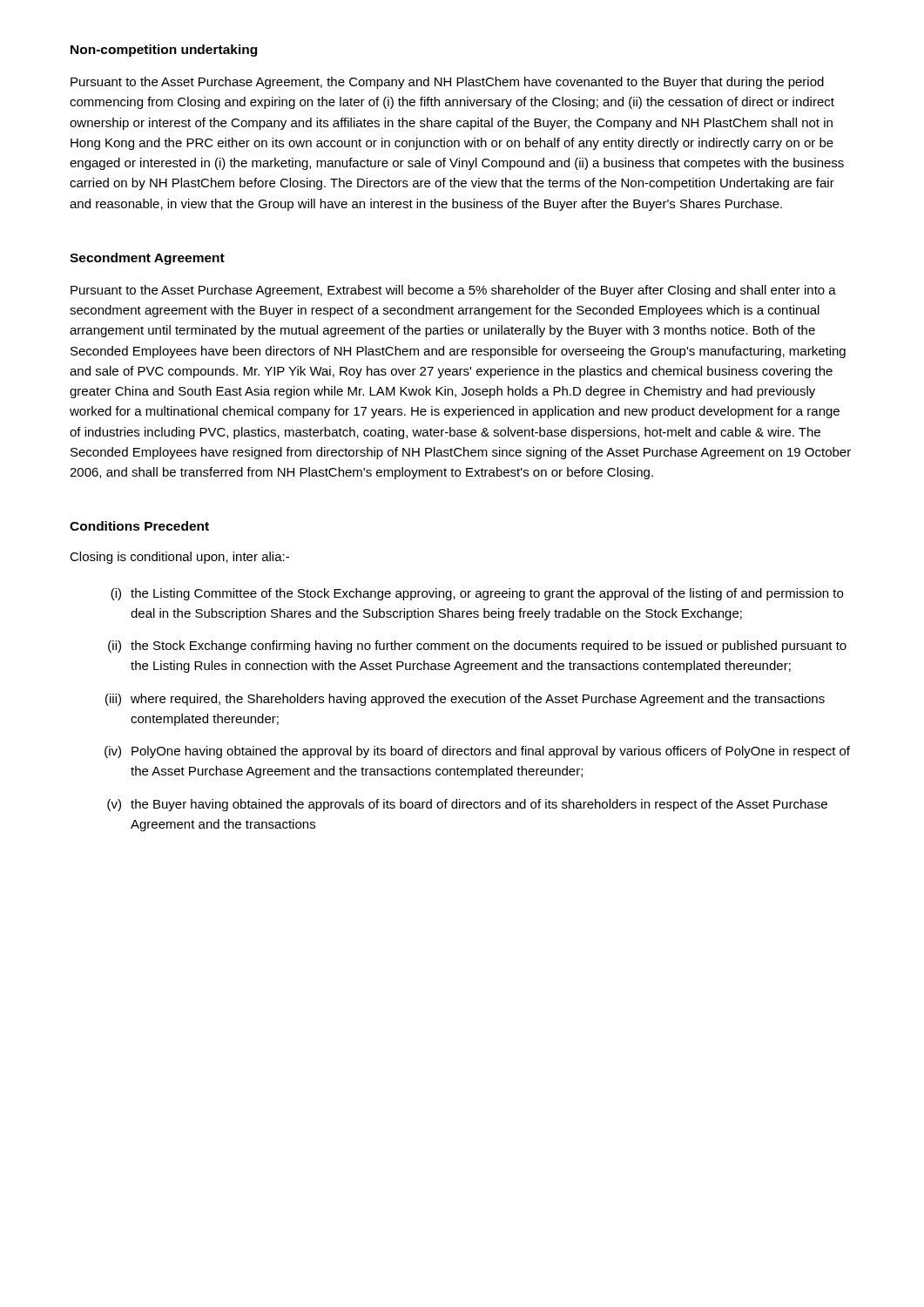The width and height of the screenshot is (924, 1307).
Task: Point to the block beginning "(iv) PolyOne having"
Action: click(x=462, y=761)
